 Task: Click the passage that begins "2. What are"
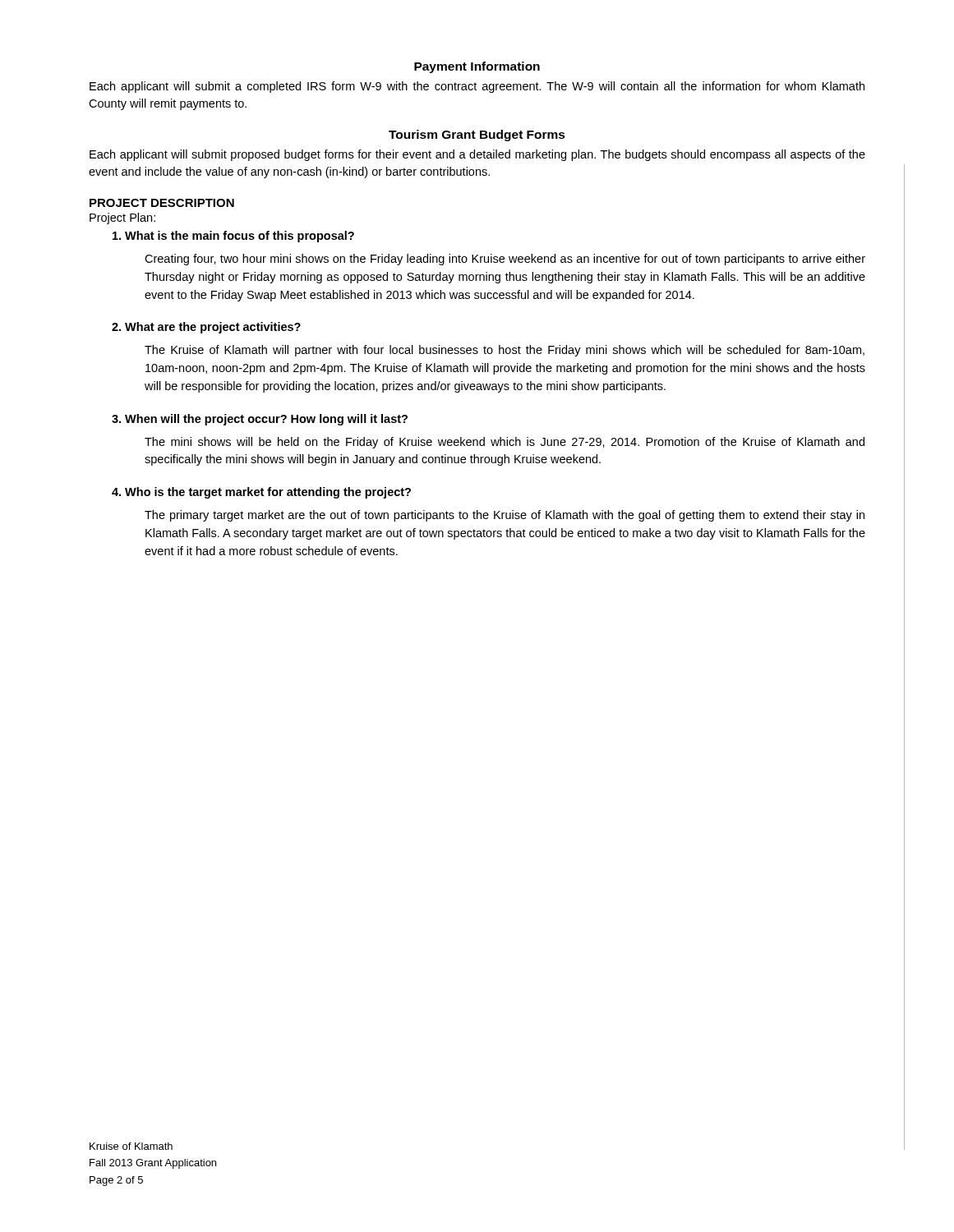pyautogui.click(x=206, y=327)
